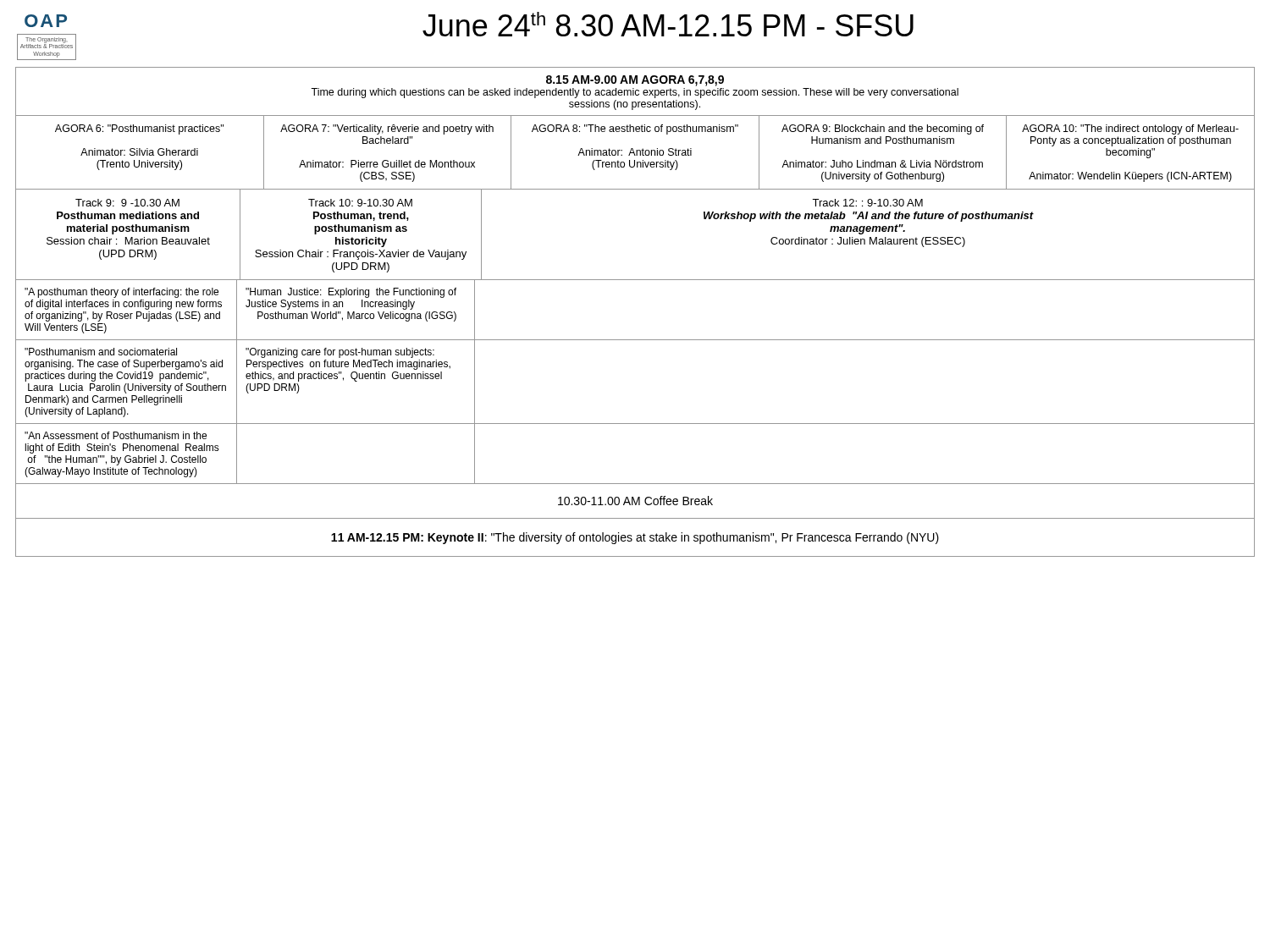Select the text block that reads "11 AM-12.15 PM: Keynote II:"

pyautogui.click(x=635, y=537)
